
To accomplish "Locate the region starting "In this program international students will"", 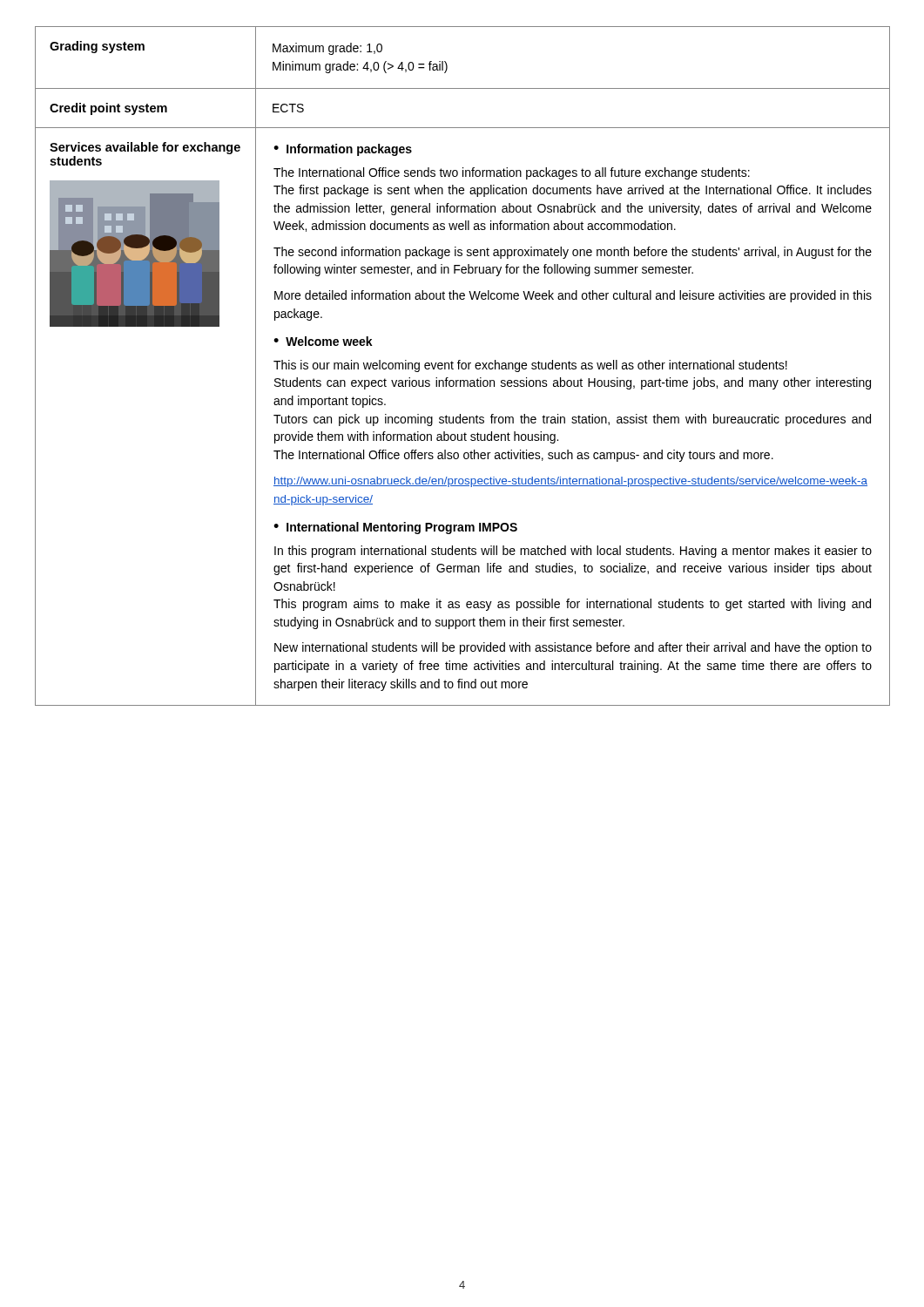I will coord(573,552).
